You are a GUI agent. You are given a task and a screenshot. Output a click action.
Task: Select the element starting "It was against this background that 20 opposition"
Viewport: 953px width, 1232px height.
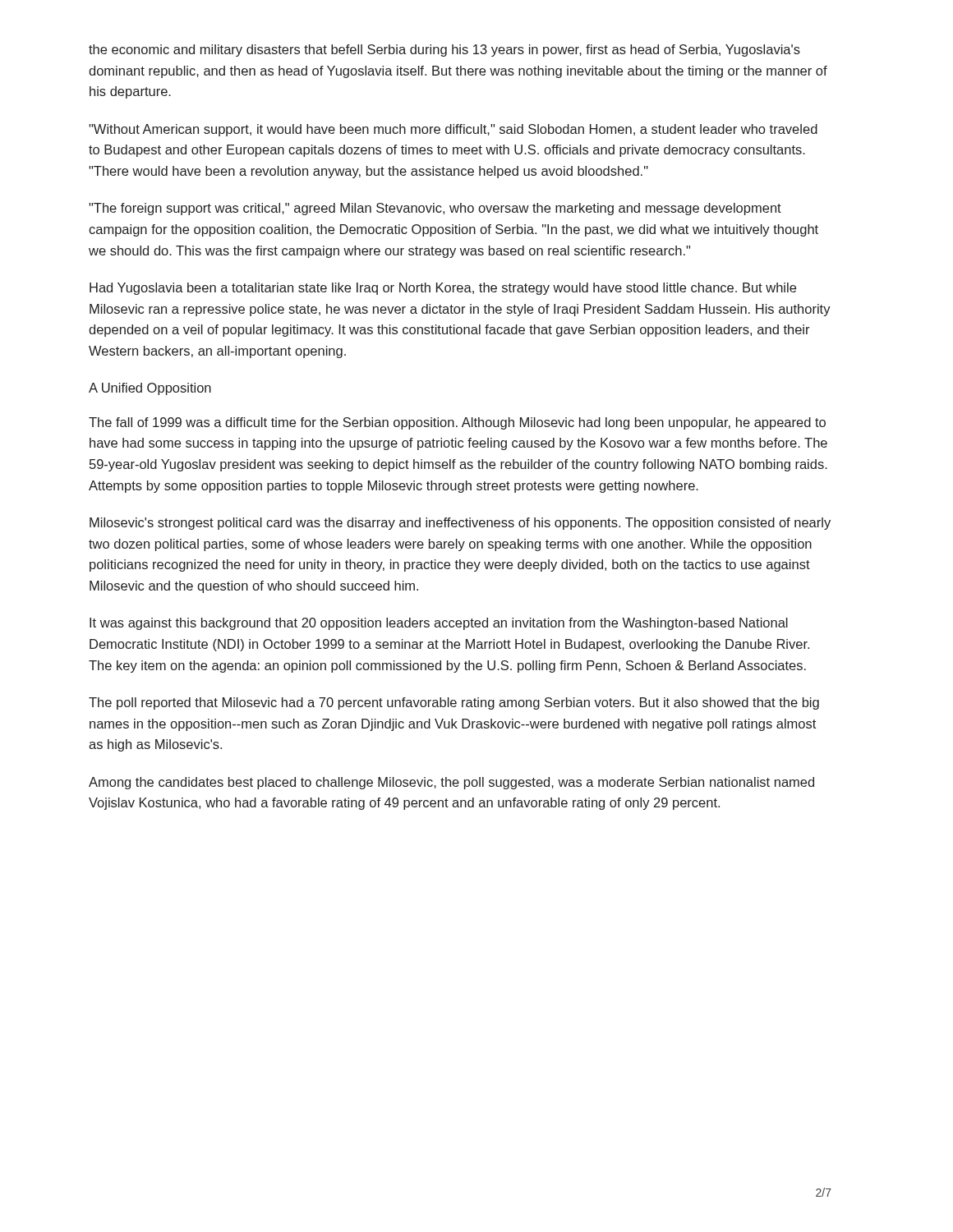pyautogui.click(x=450, y=644)
